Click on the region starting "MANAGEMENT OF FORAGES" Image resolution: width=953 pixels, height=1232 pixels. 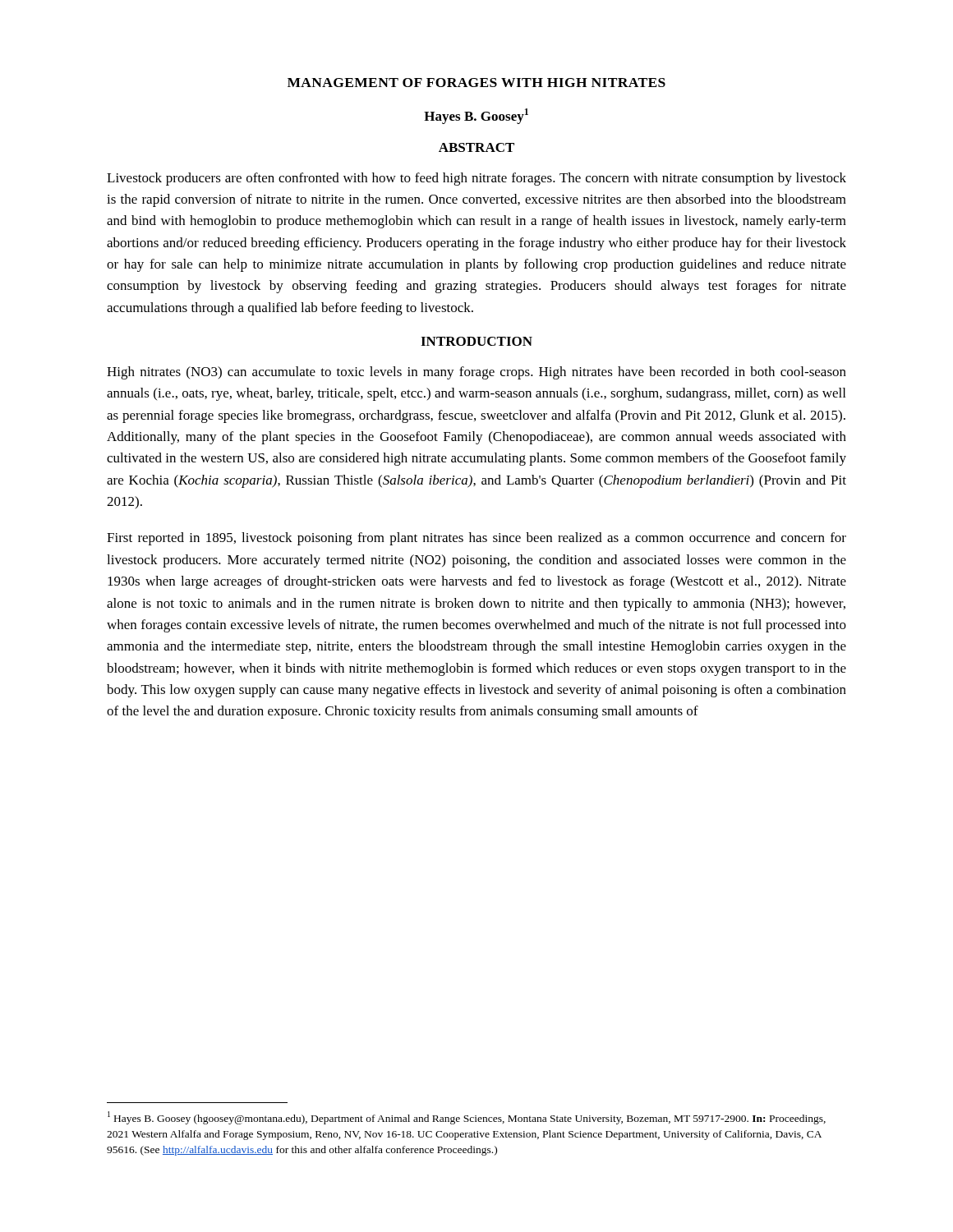coord(476,83)
